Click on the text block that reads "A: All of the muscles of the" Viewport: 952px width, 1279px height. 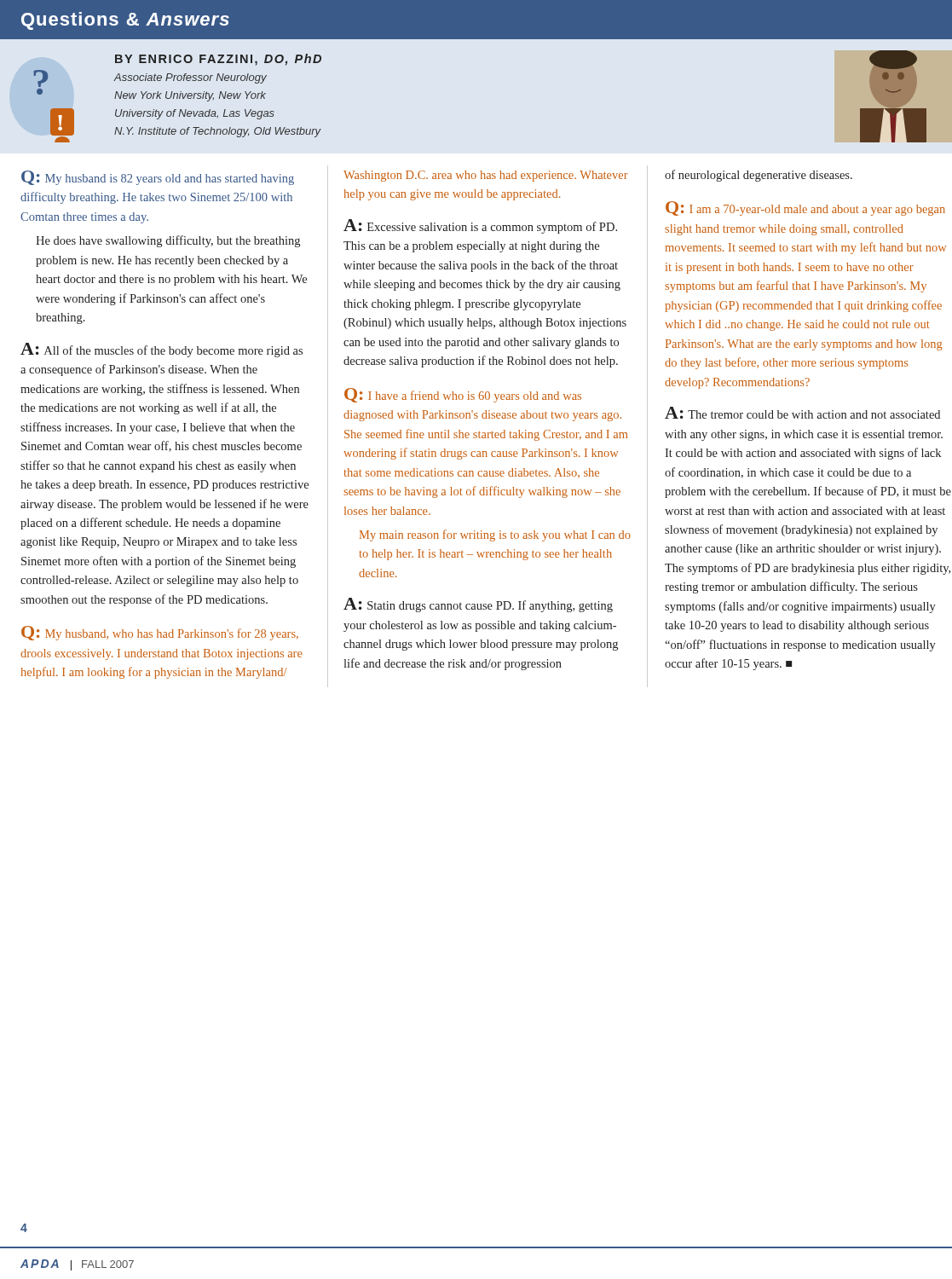[165, 472]
